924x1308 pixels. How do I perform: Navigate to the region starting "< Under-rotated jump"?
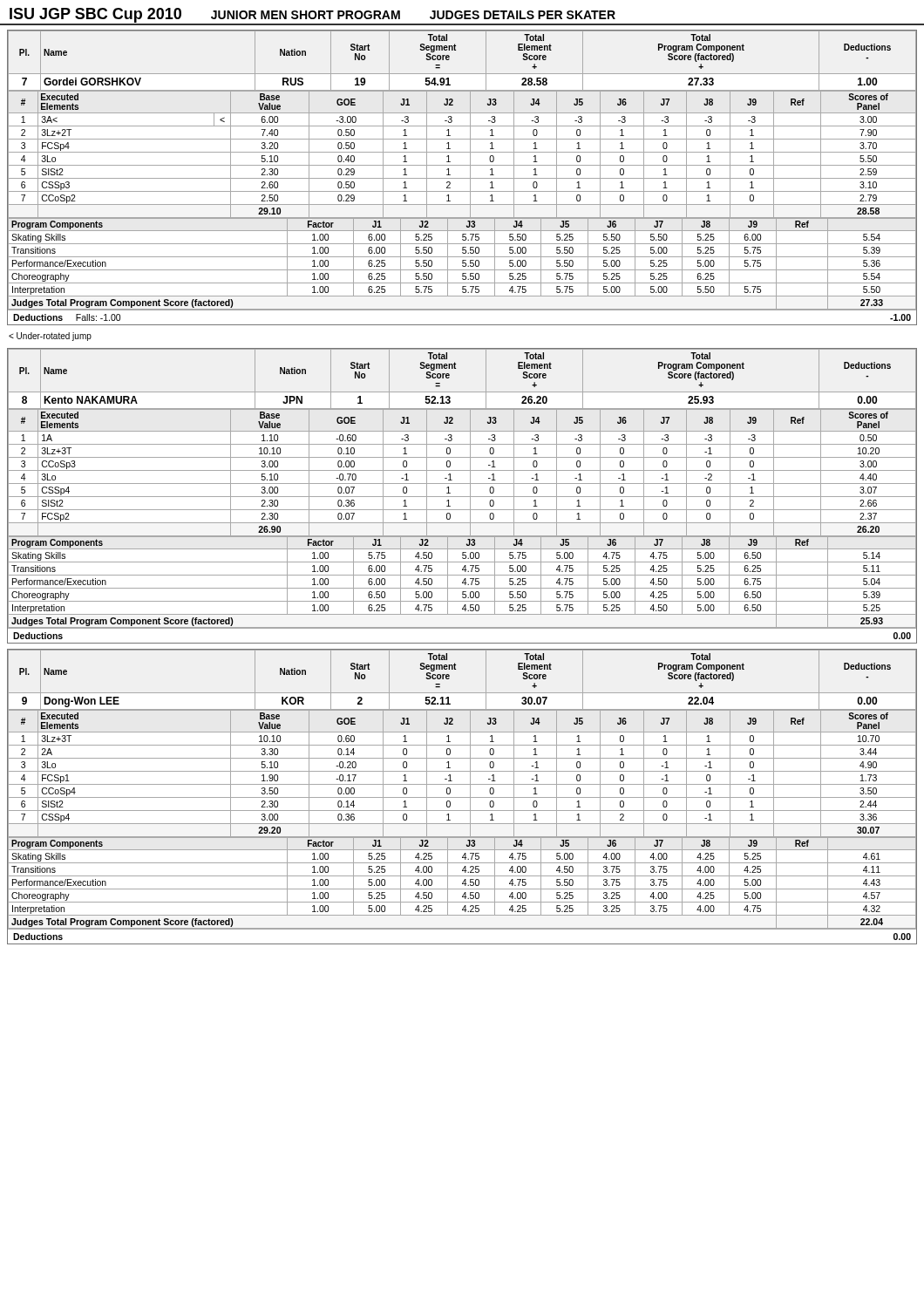tap(50, 336)
